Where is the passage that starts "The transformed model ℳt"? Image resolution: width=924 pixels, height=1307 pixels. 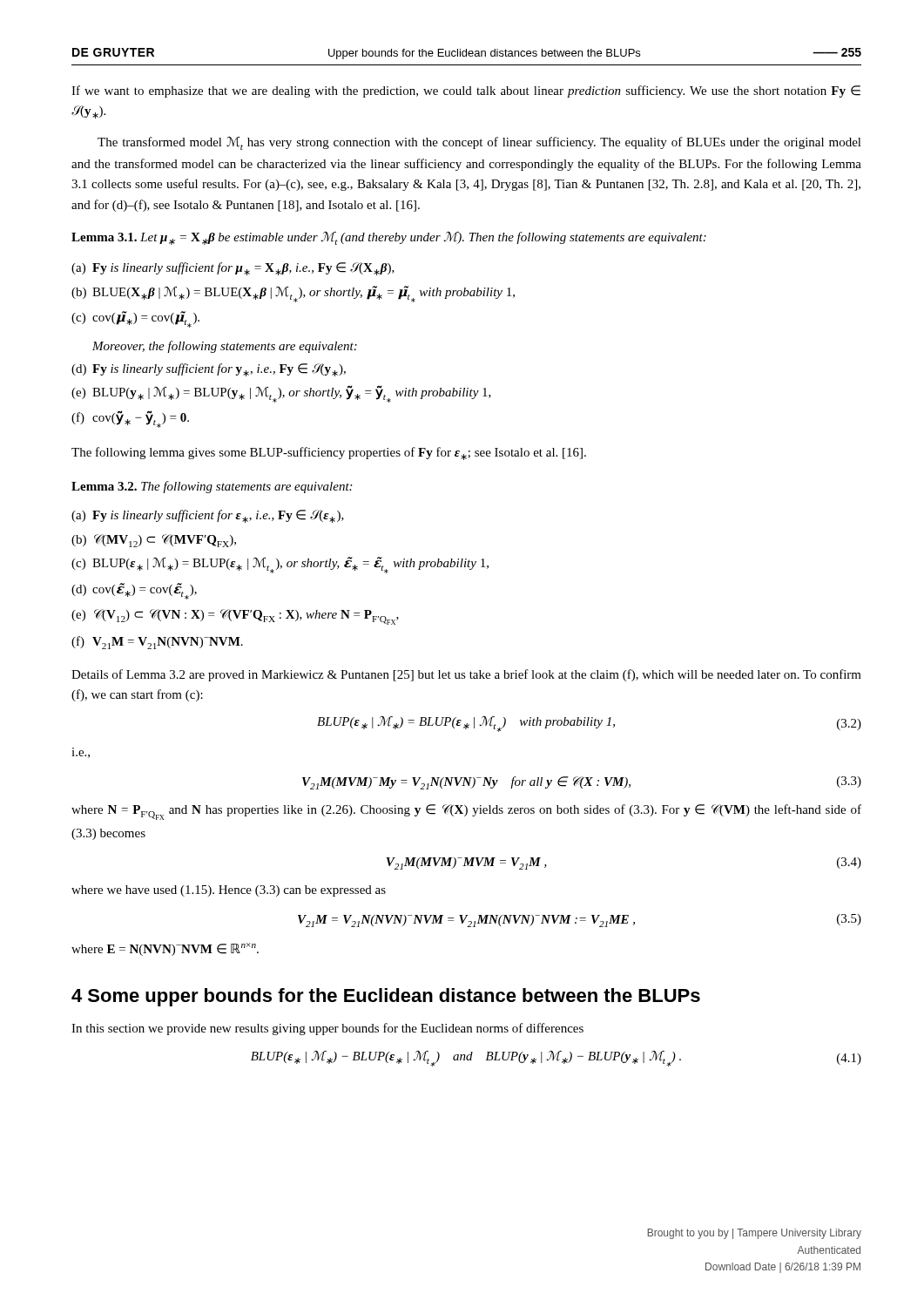[466, 174]
